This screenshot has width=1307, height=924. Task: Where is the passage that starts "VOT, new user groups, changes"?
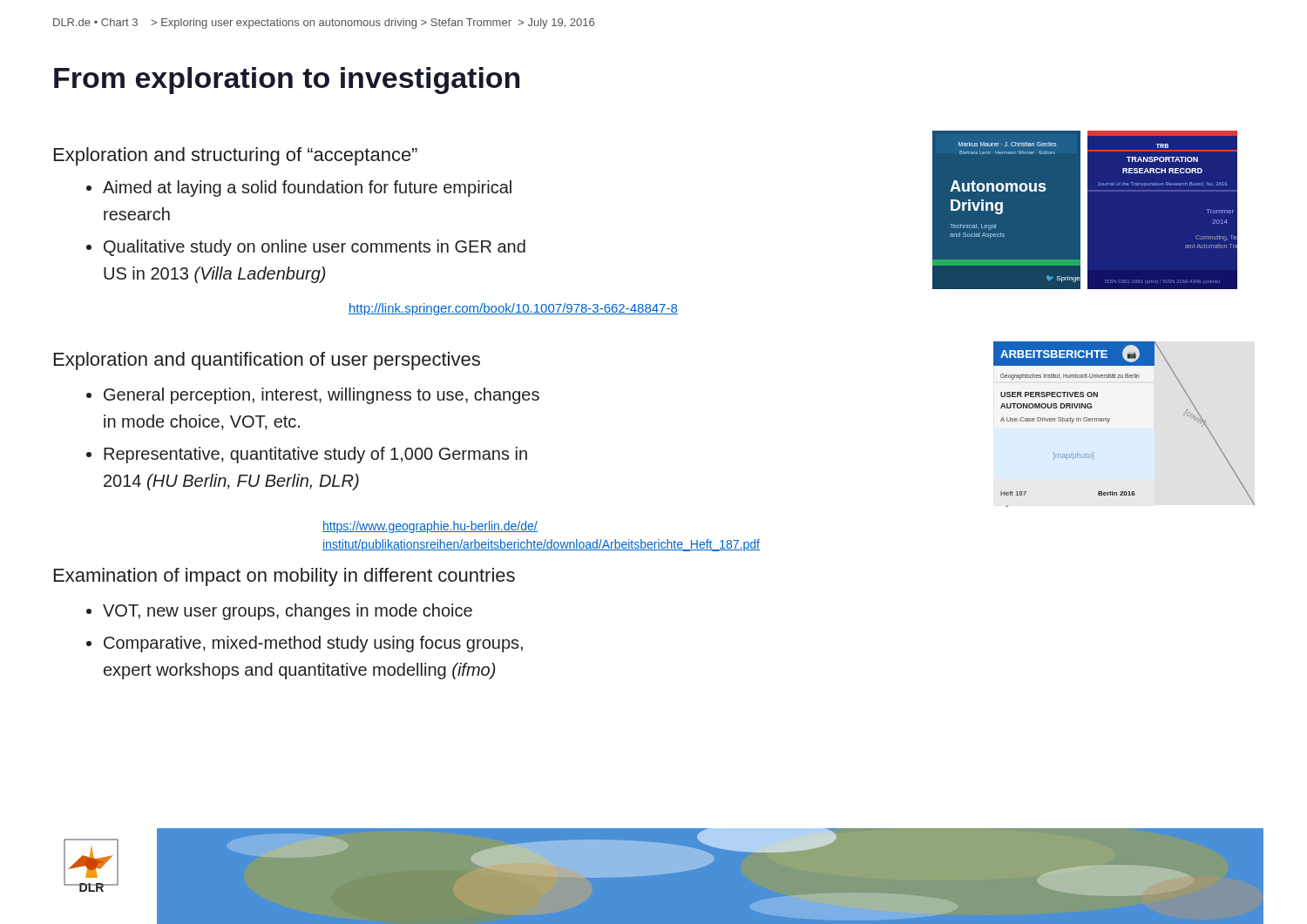314,611
